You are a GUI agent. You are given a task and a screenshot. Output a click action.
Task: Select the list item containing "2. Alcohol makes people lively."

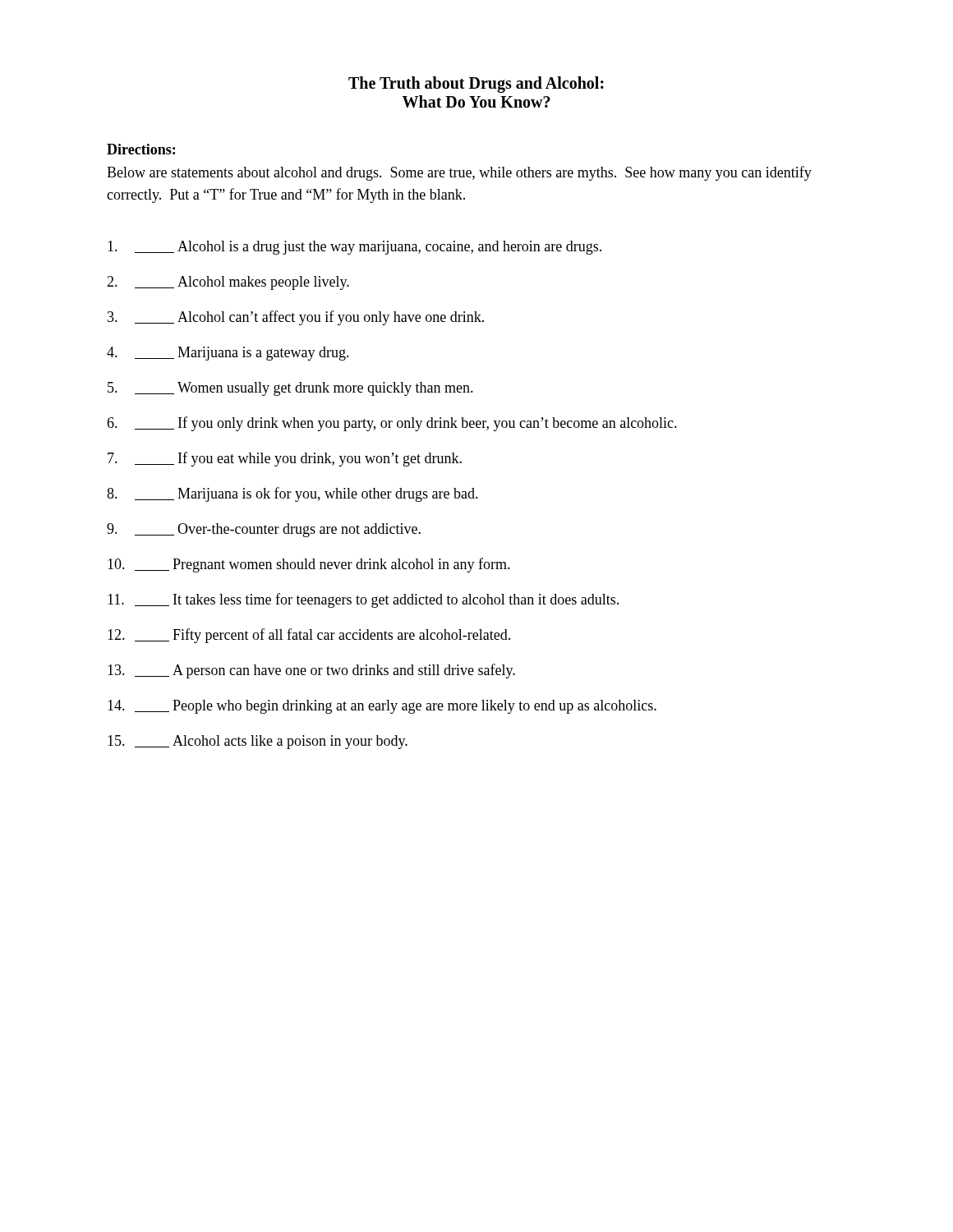(x=228, y=282)
